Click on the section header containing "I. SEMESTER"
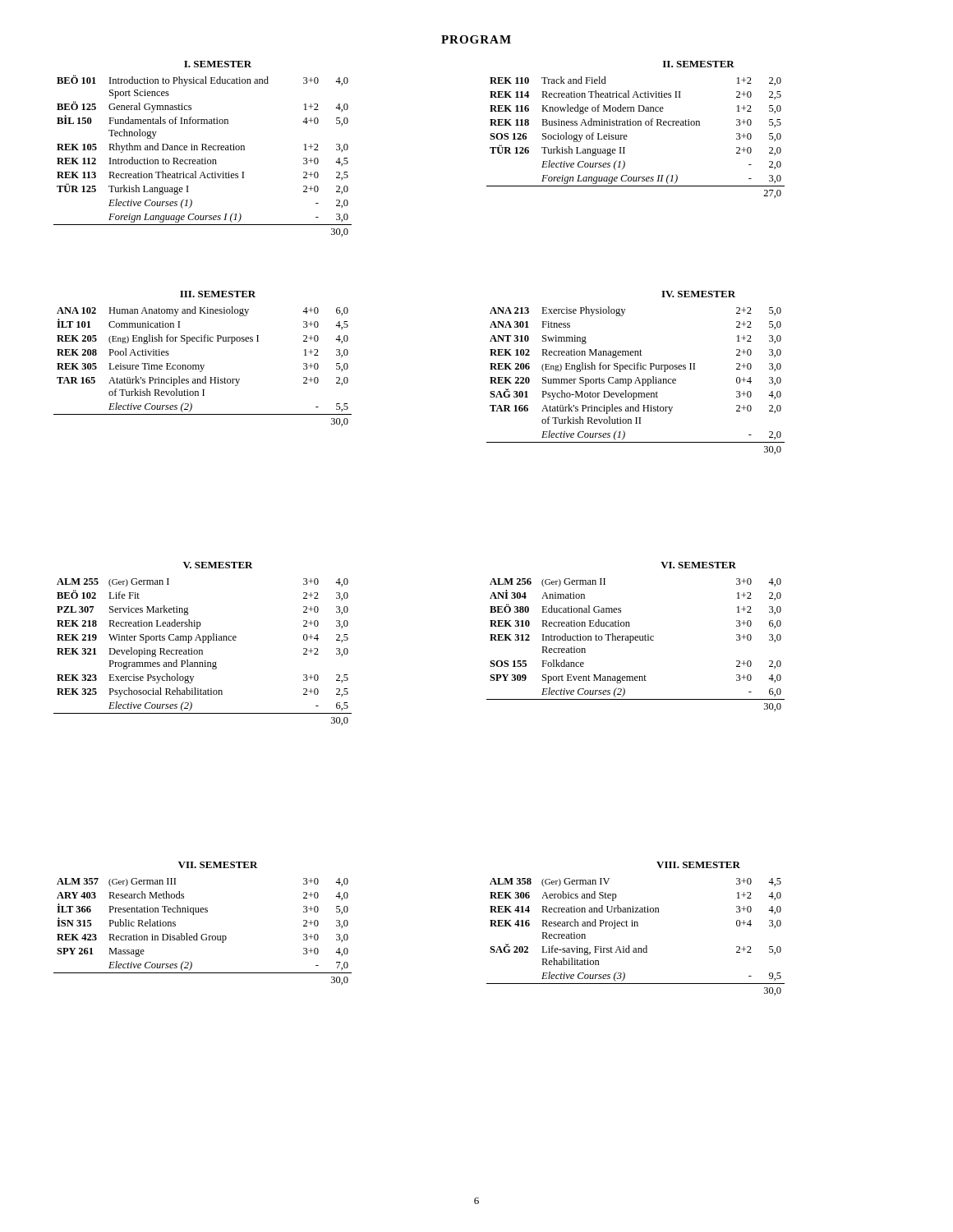The width and height of the screenshot is (953, 1232). point(218,64)
